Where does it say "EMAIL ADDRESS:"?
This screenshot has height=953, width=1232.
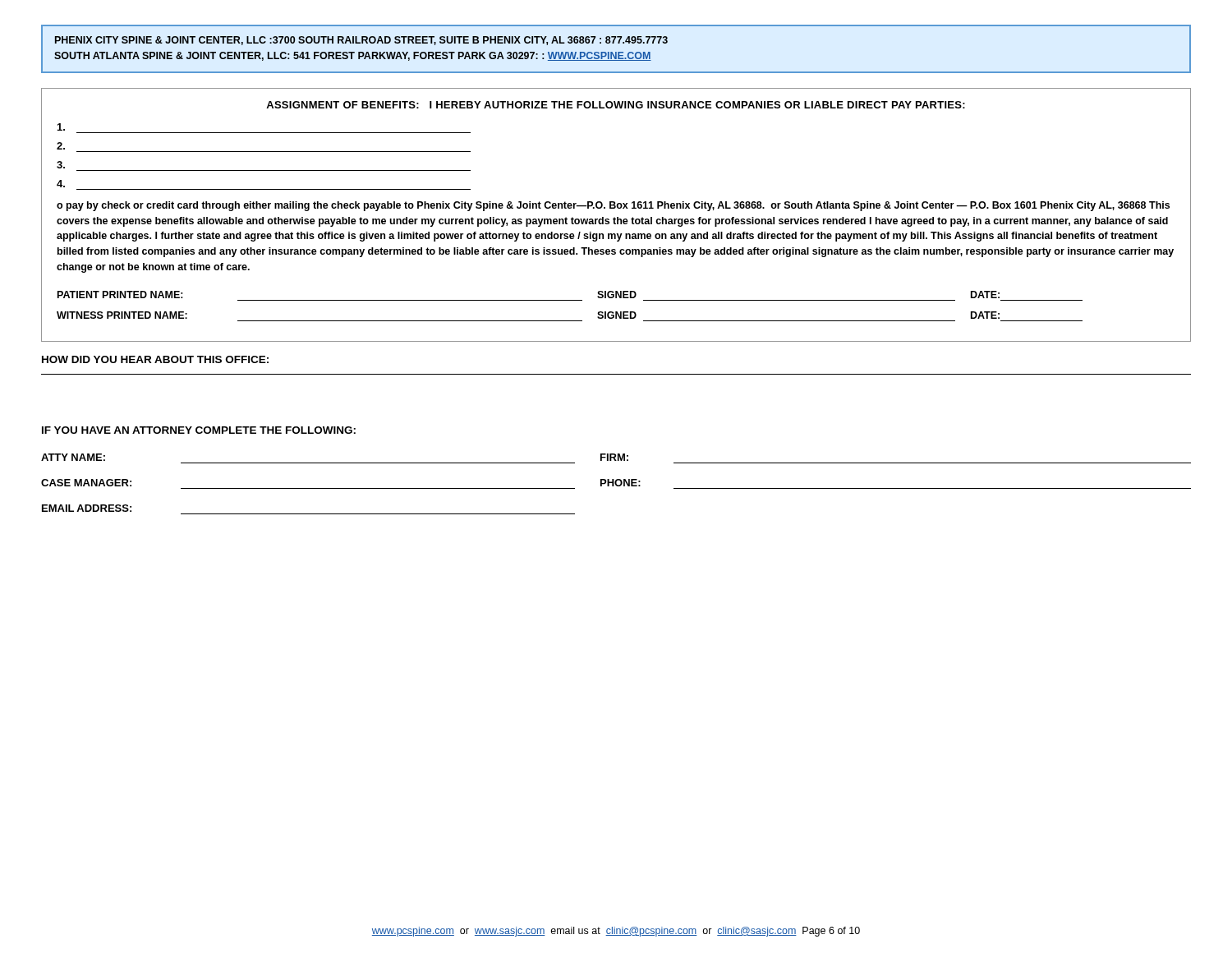(308, 507)
